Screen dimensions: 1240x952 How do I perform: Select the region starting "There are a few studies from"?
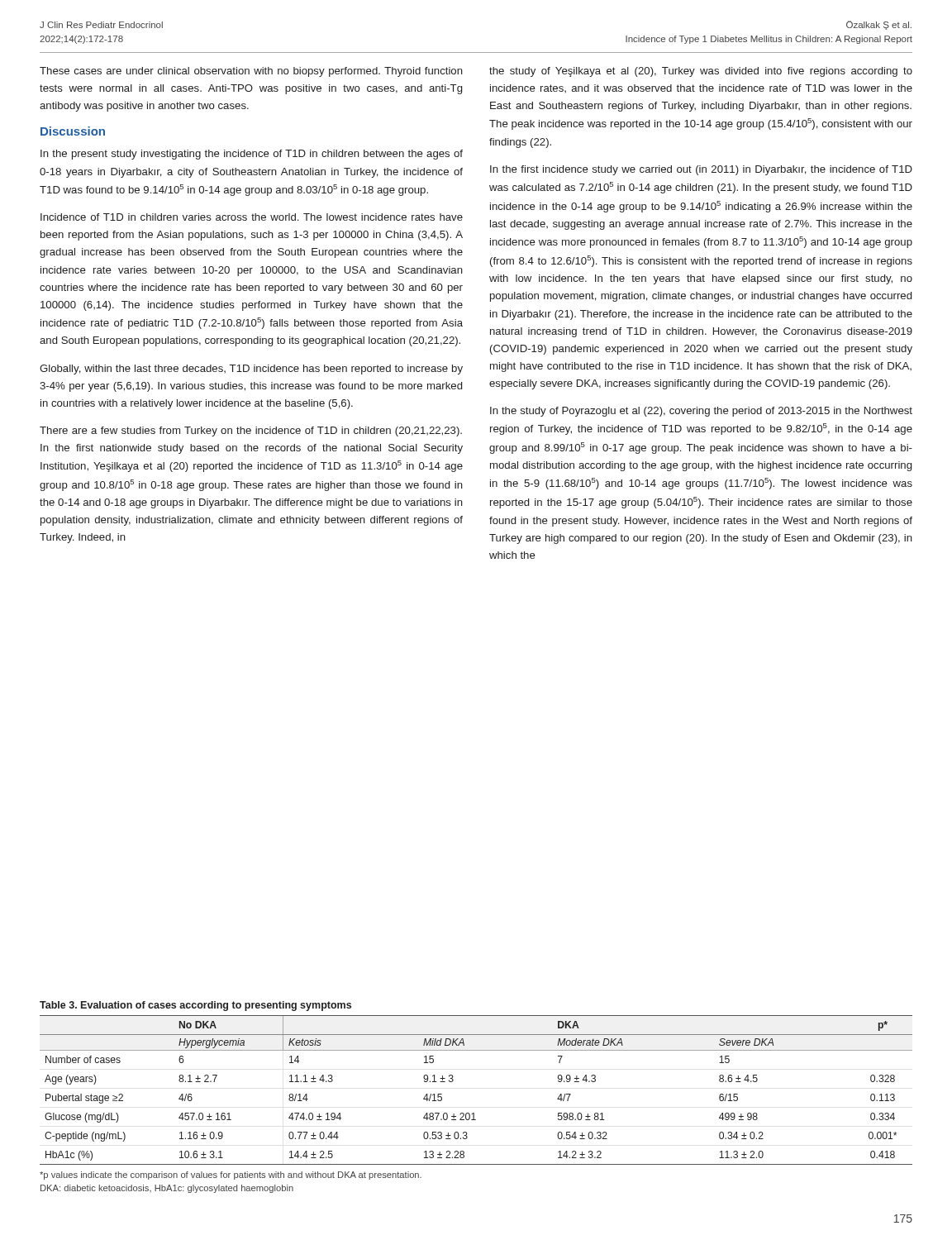point(251,484)
